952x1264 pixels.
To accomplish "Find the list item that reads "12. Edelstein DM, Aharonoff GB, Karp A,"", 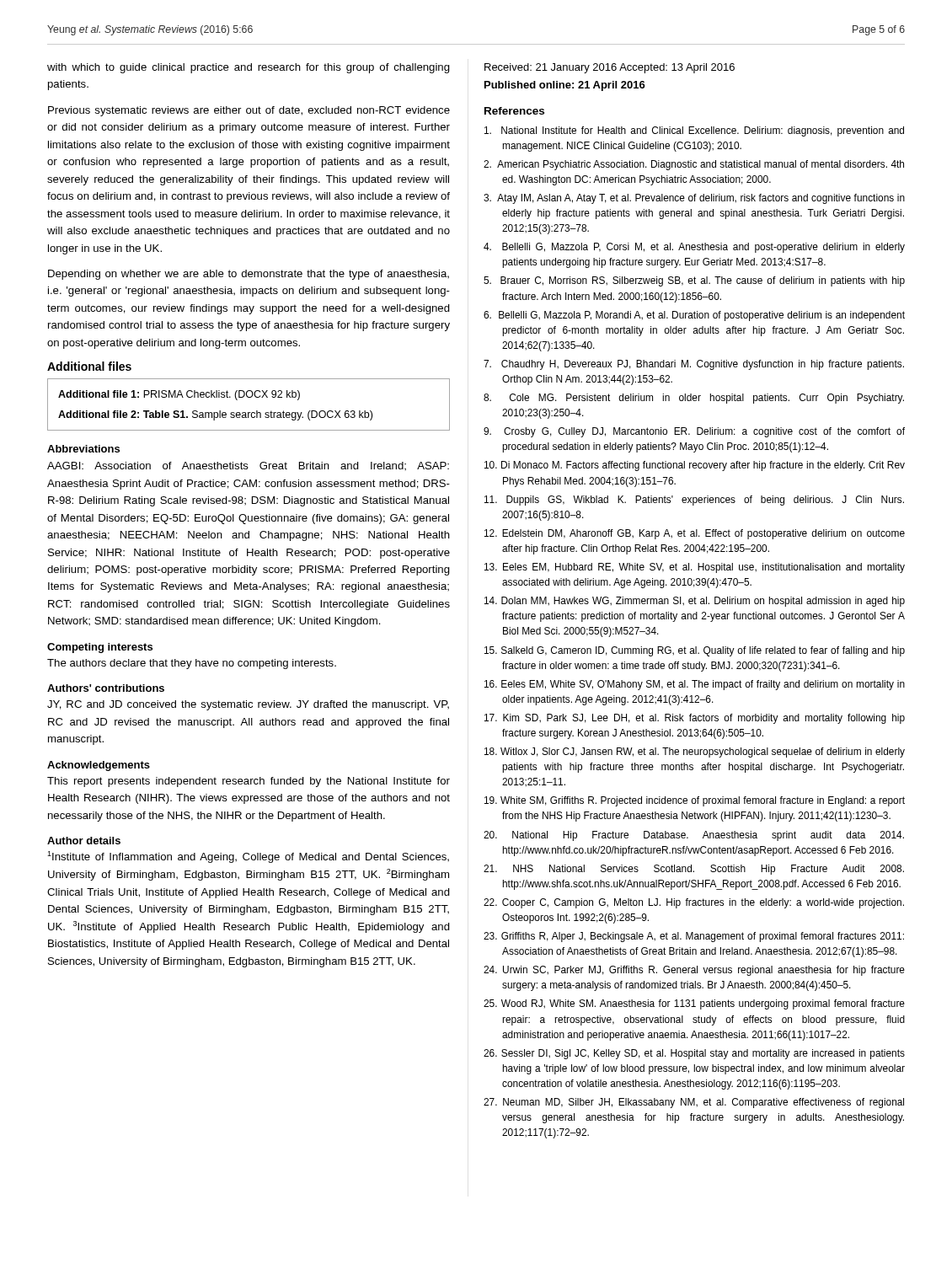I will (x=694, y=541).
